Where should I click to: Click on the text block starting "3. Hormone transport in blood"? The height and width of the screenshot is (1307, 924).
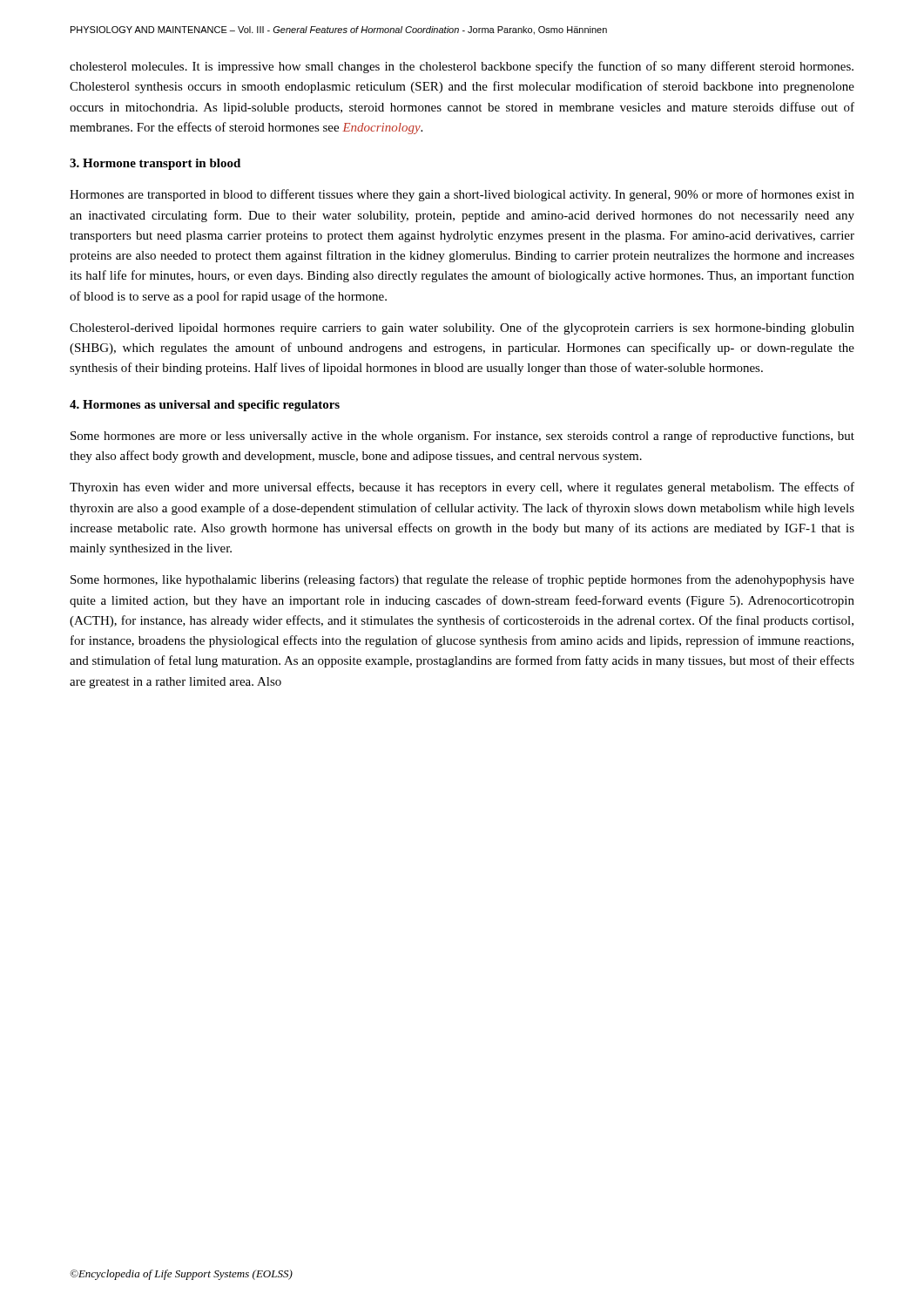tap(155, 164)
